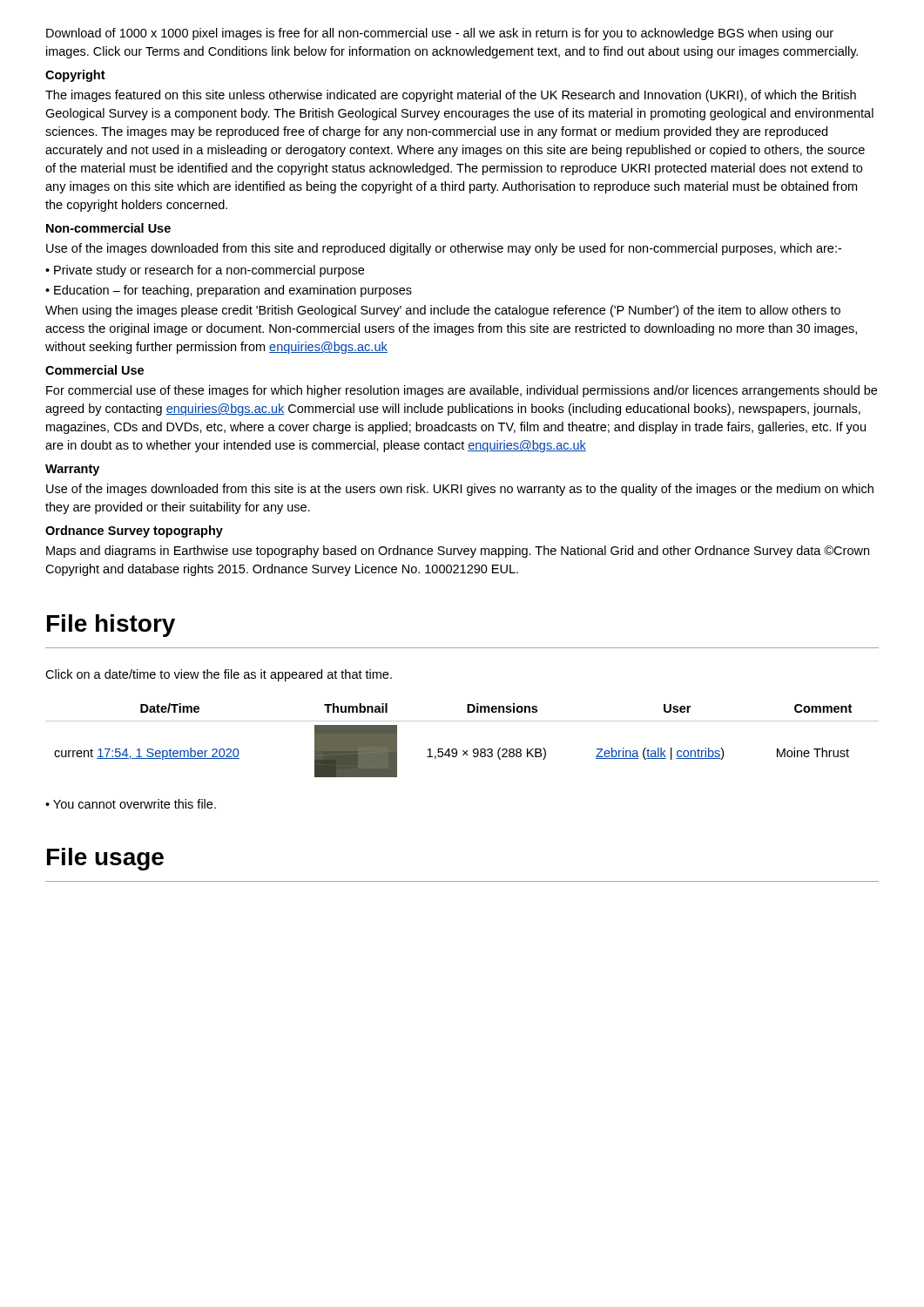Click on the title containing "File history"
Screen dimensions: 1307x924
[111, 626]
